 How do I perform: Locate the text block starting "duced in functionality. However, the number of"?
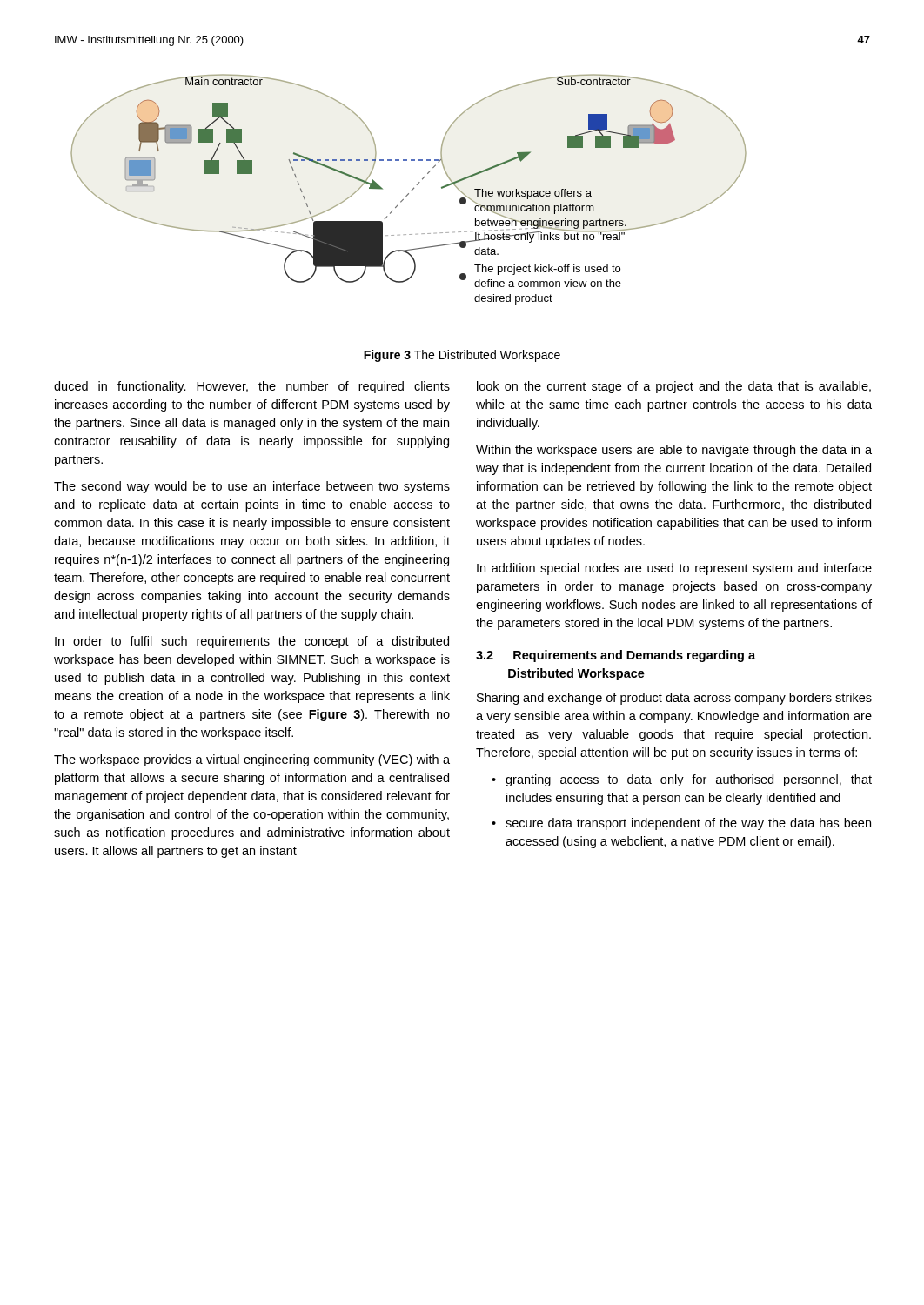pos(252,423)
